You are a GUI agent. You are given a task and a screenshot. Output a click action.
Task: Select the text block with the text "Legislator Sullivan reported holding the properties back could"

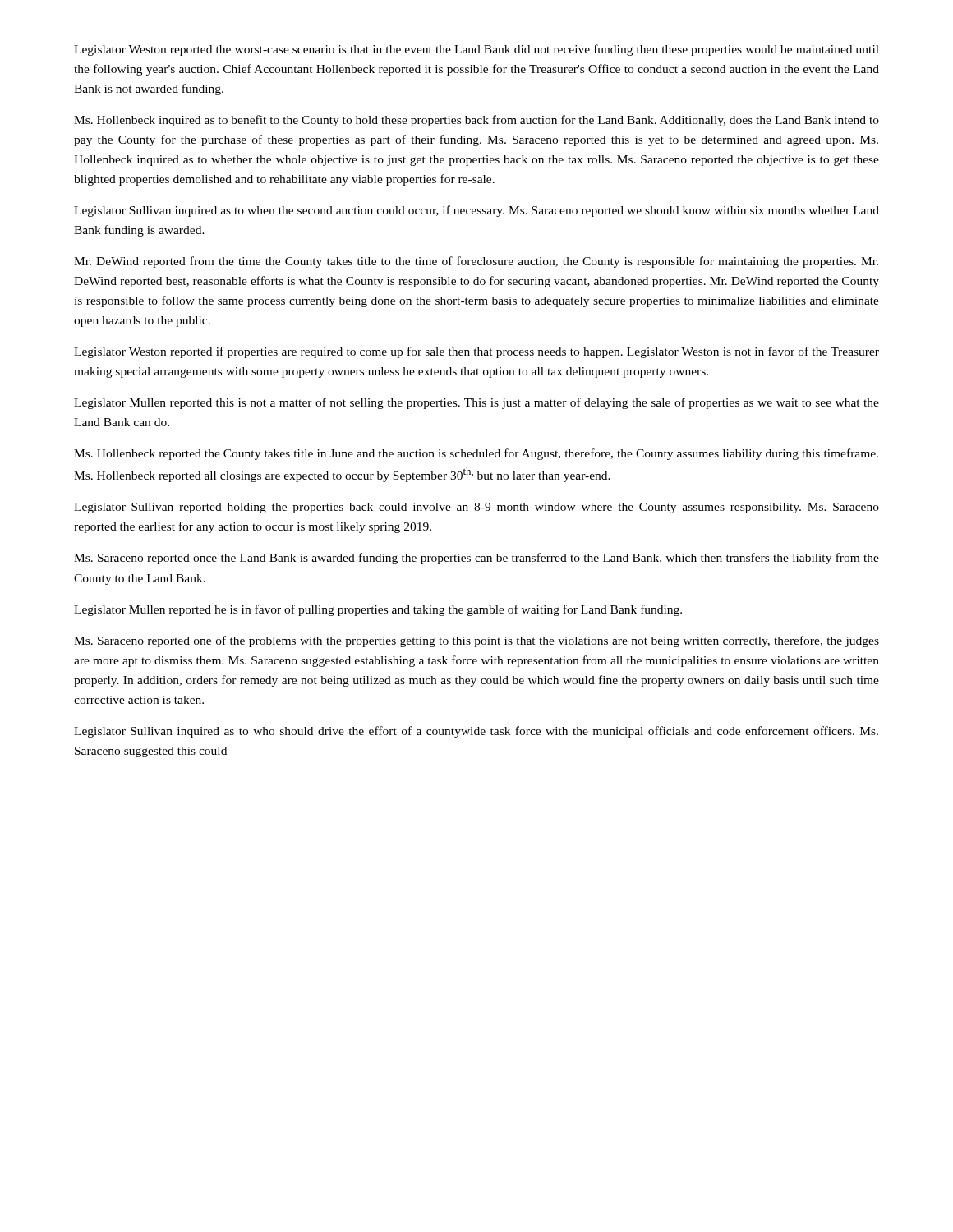pyautogui.click(x=476, y=517)
